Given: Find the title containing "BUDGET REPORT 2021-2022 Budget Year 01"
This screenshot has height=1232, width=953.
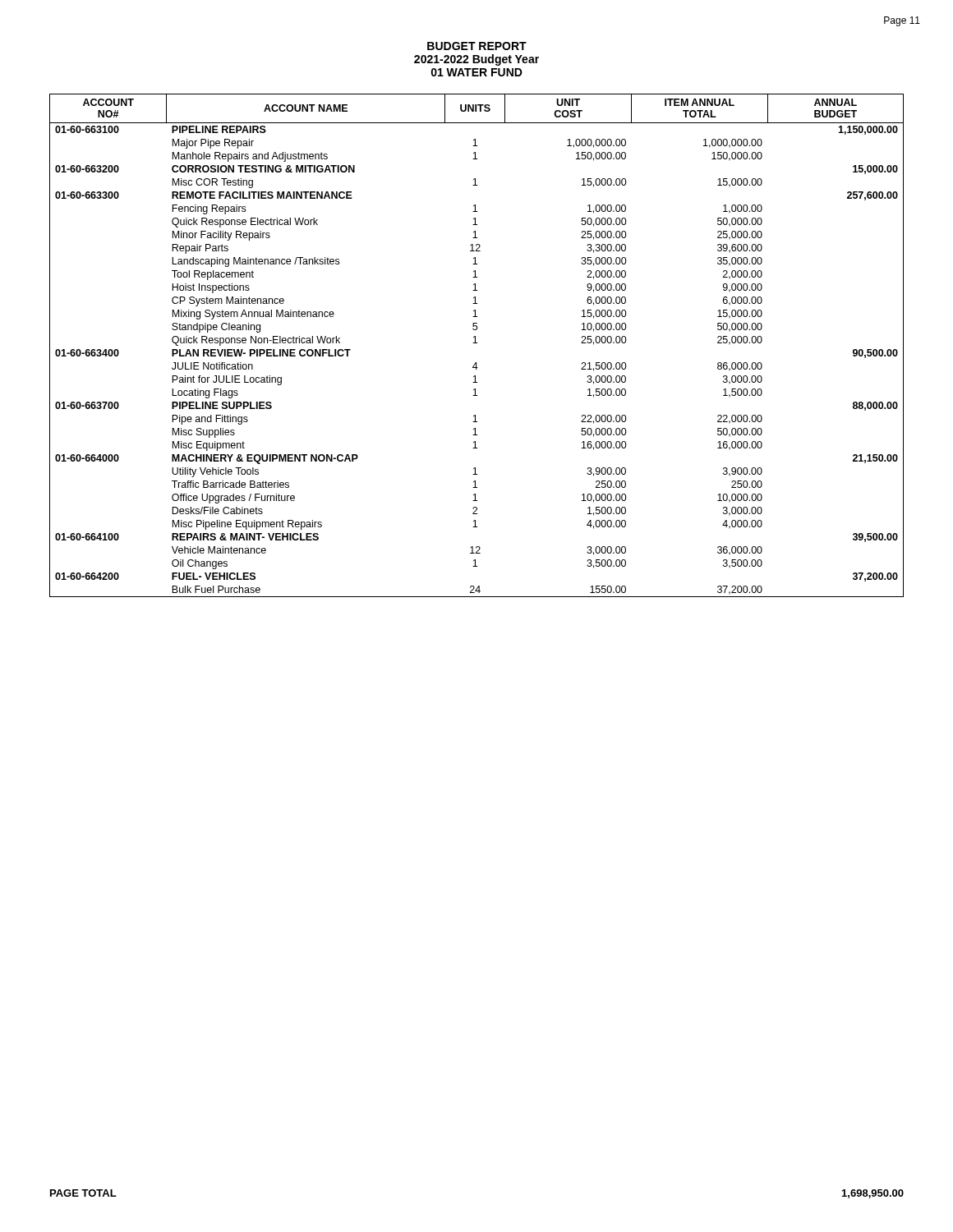Looking at the screenshot, I should pos(476,59).
